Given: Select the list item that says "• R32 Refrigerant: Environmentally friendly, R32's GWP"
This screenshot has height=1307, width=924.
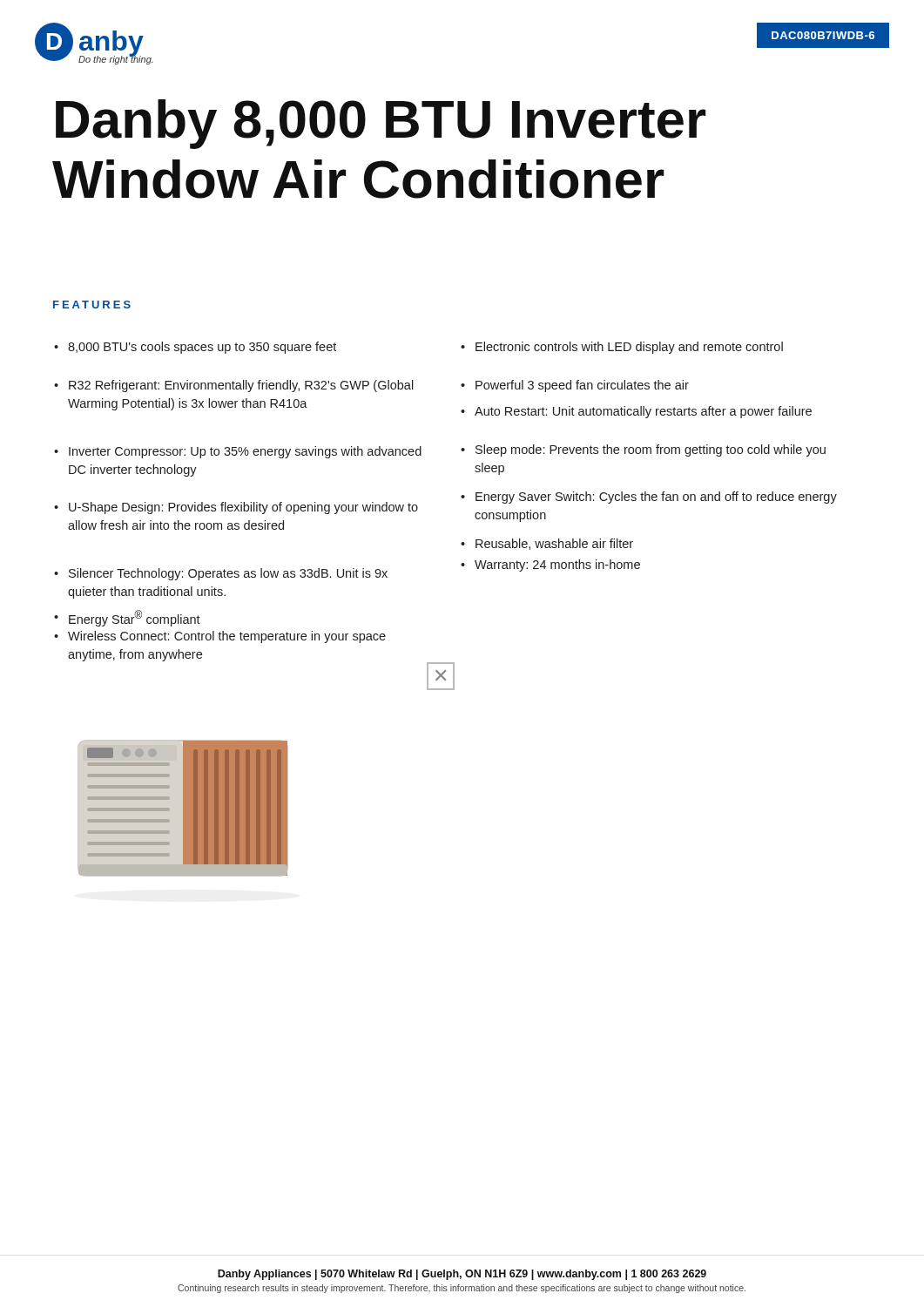Looking at the screenshot, I should (241, 393).
